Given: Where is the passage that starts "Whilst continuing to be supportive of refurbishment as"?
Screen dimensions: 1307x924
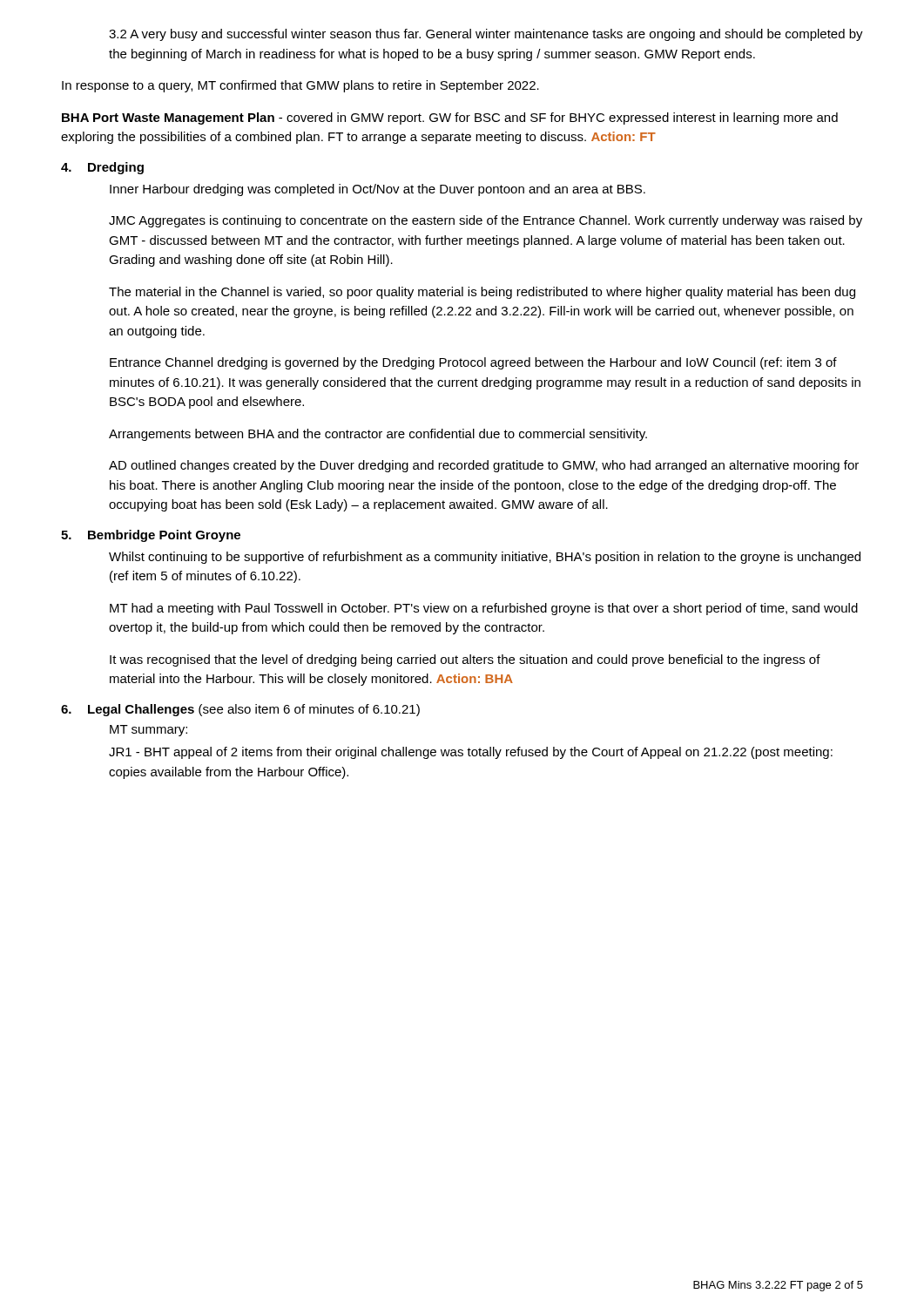Looking at the screenshot, I should (485, 566).
